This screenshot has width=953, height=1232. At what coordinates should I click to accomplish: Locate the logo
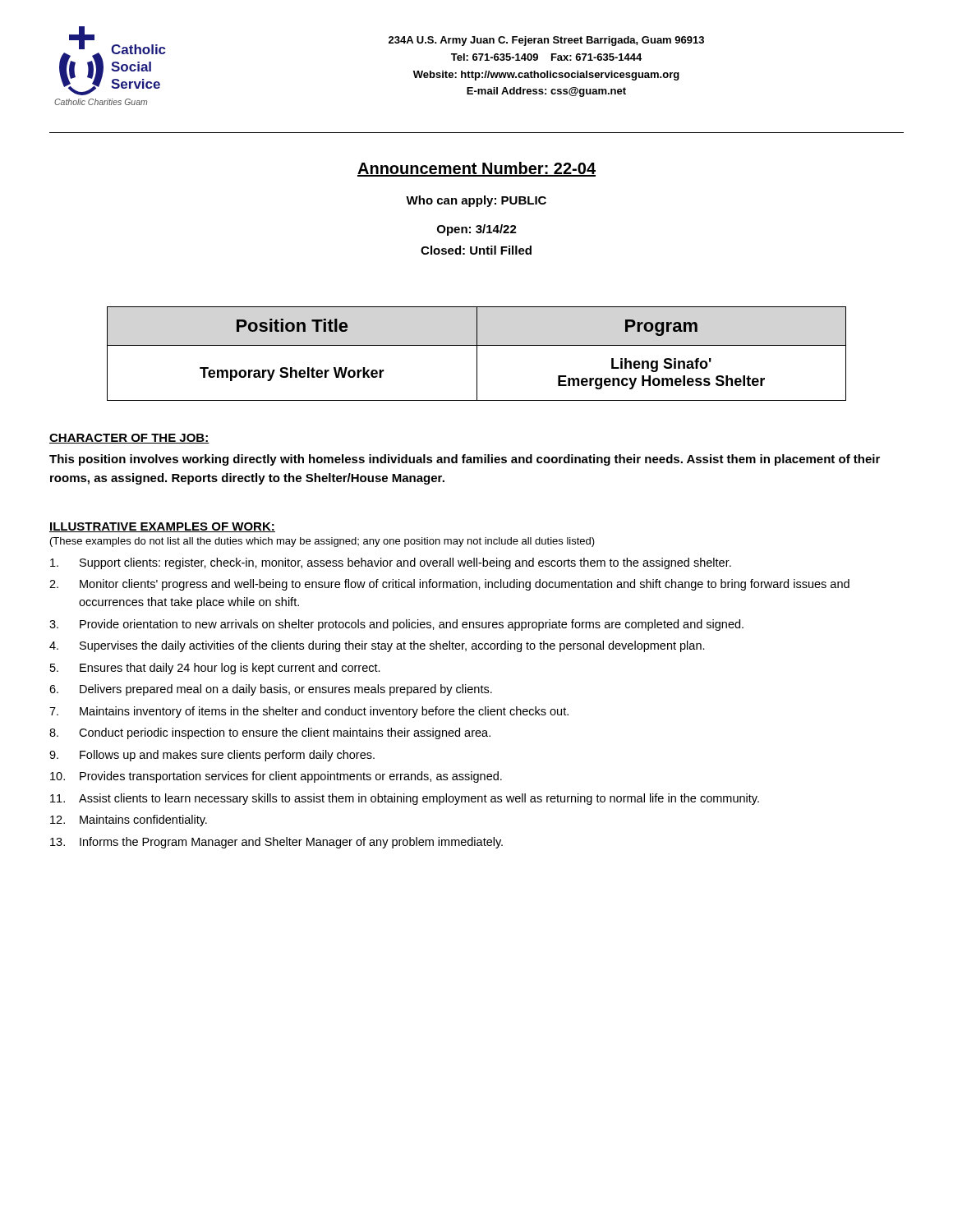pyautogui.click(x=119, y=66)
